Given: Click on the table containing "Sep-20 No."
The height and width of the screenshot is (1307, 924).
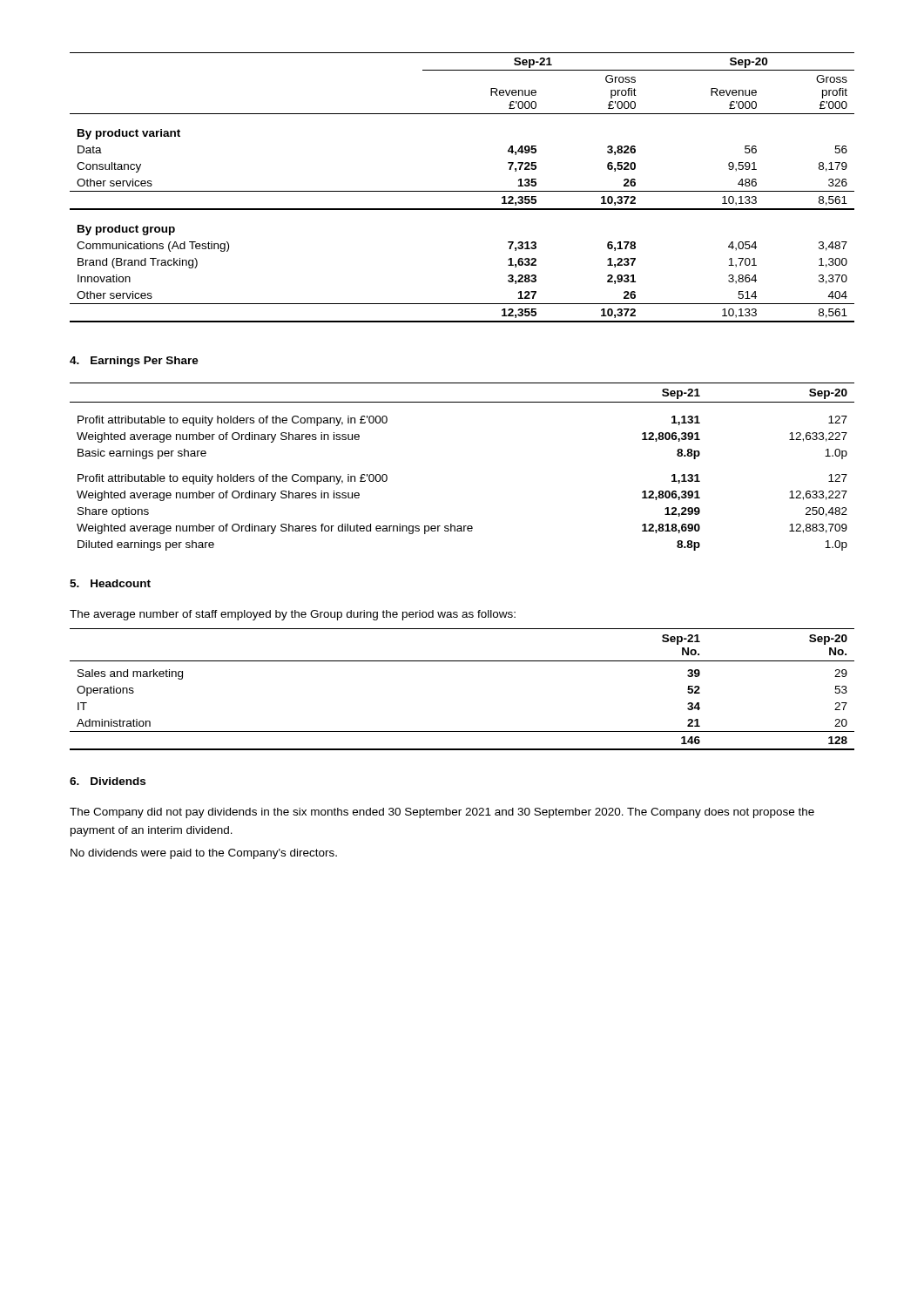Looking at the screenshot, I should coord(462,689).
